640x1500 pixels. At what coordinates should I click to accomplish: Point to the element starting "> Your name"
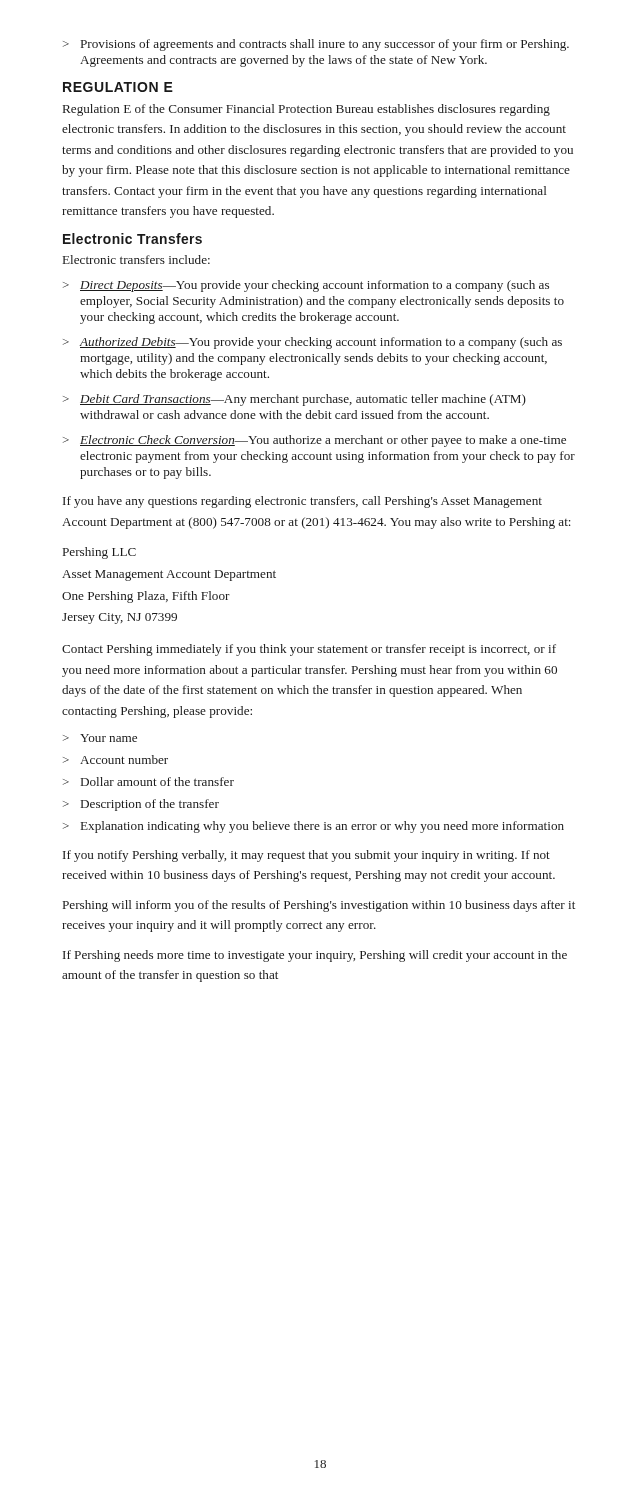pyautogui.click(x=100, y=738)
